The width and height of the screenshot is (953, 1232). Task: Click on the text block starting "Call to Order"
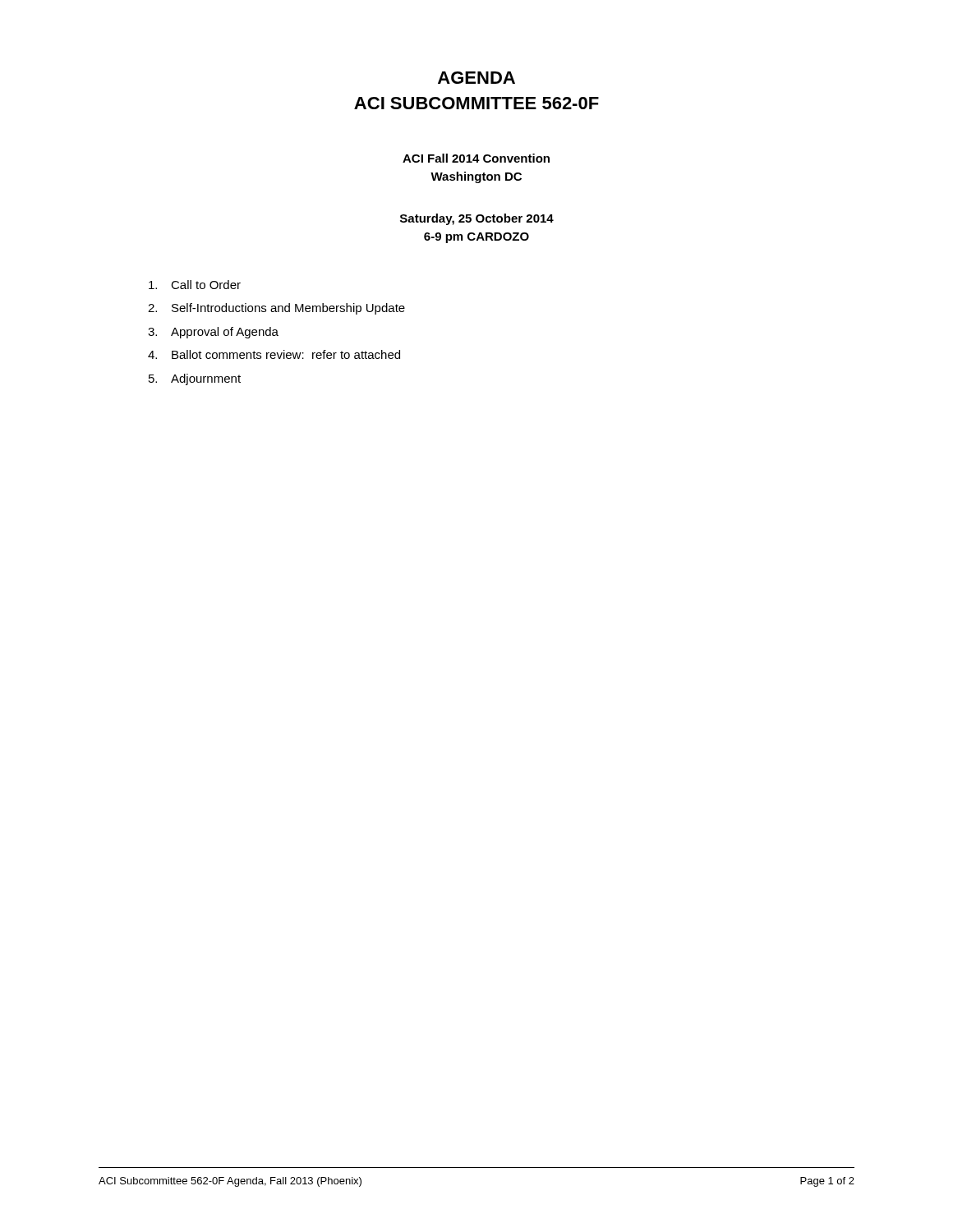[195, 285]
